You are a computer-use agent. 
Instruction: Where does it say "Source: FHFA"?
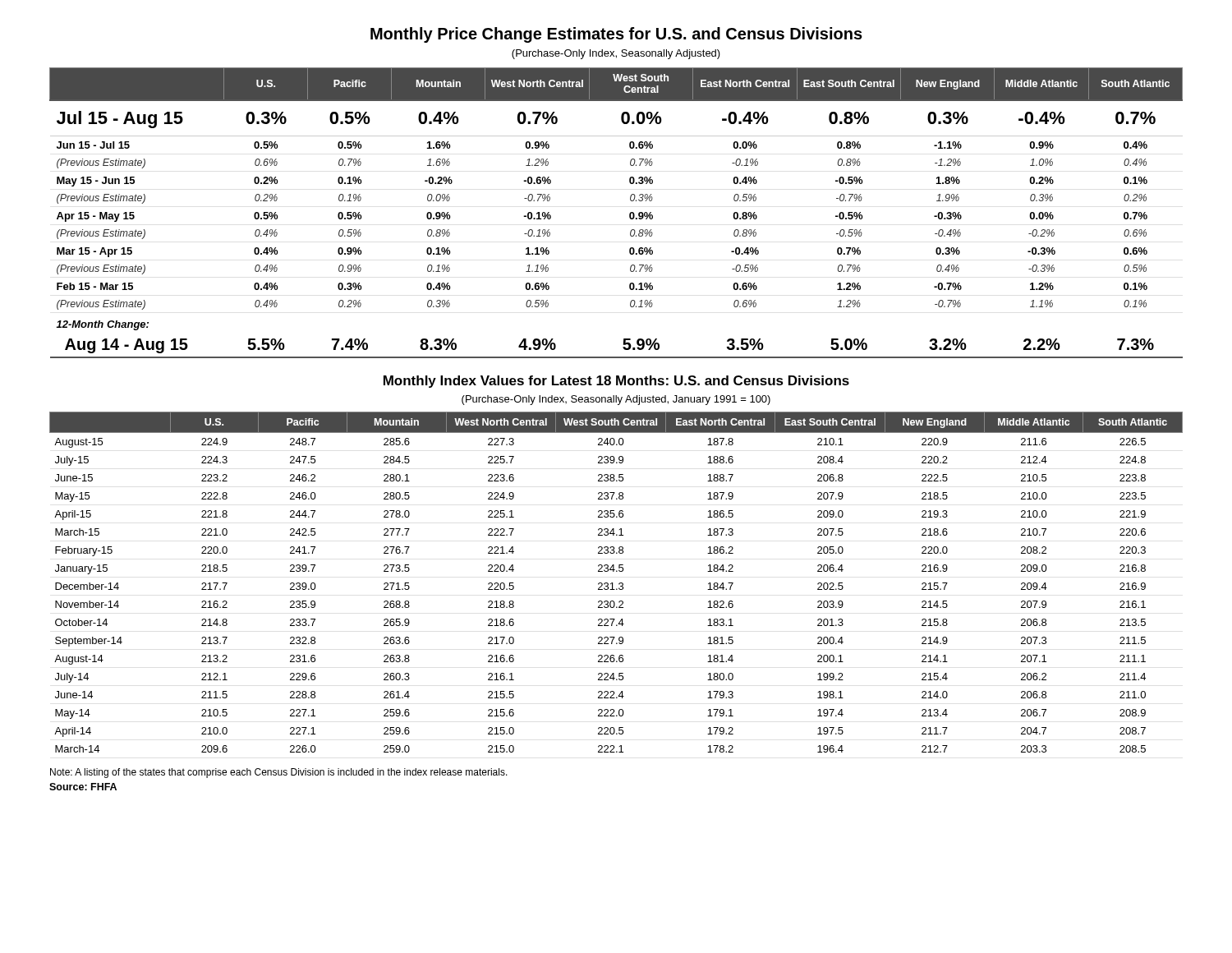(83, 787)
